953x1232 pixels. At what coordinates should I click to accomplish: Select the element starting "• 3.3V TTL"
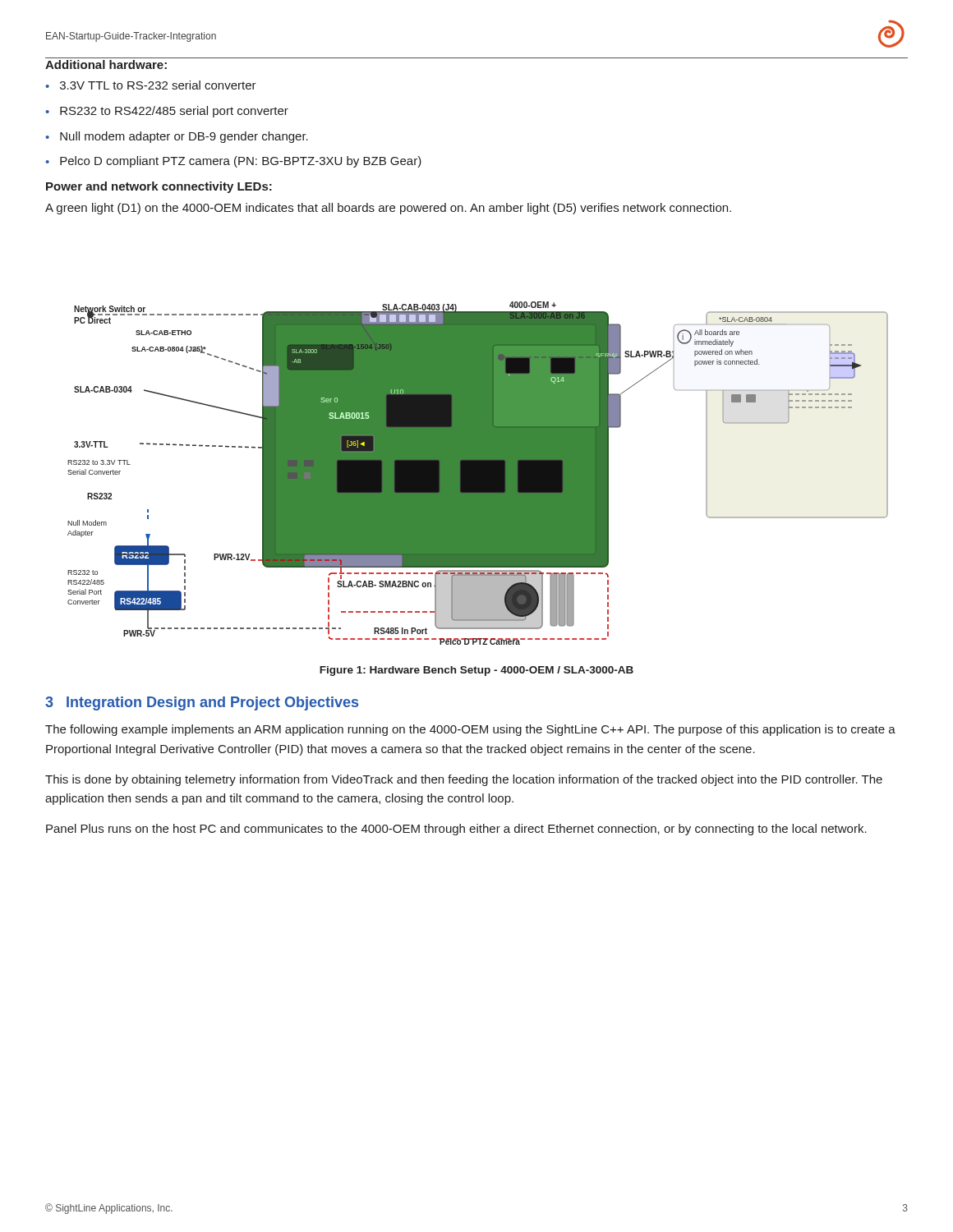pos(151,86)
